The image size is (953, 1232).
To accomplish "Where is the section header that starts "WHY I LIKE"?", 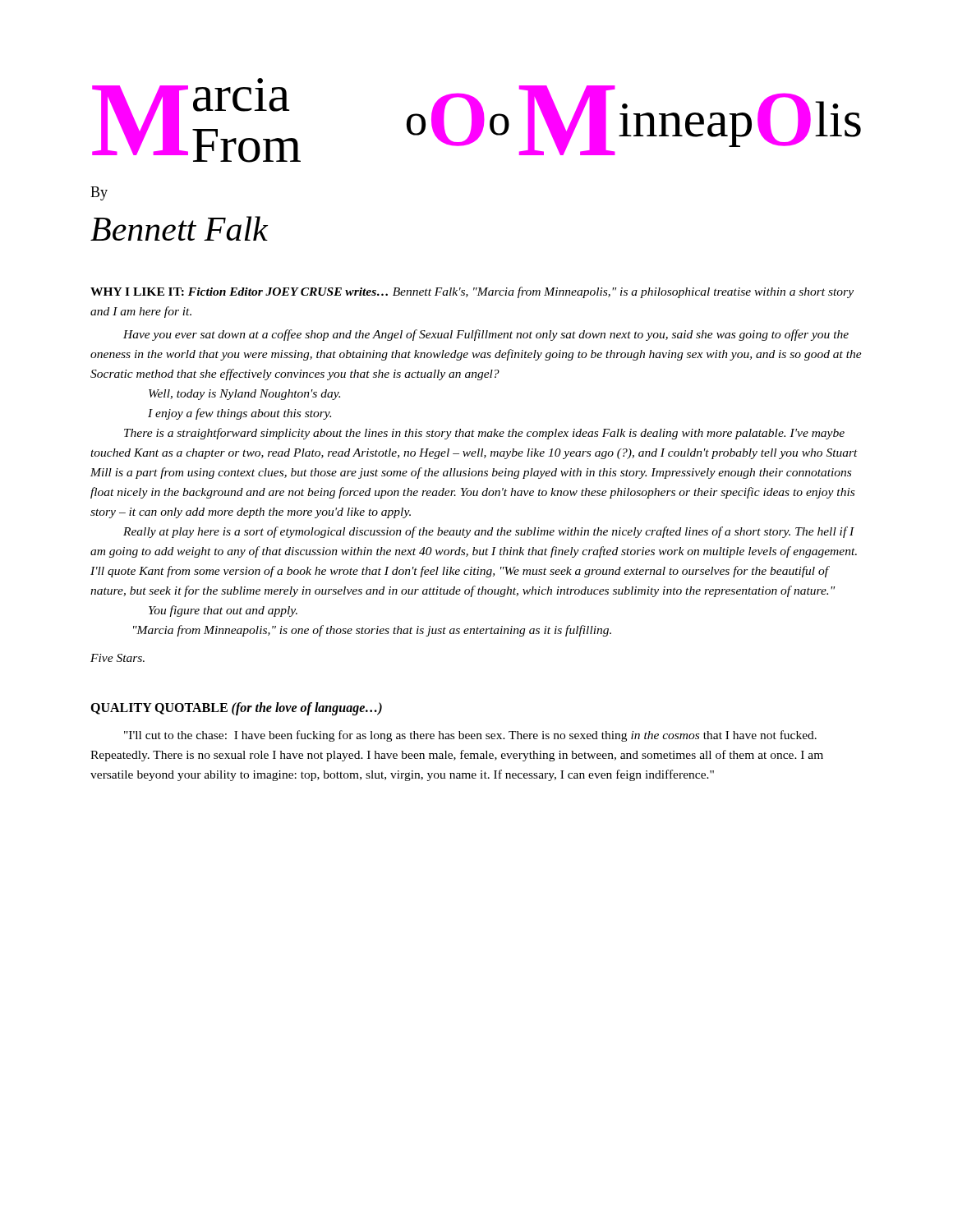I will pos(476,301).
